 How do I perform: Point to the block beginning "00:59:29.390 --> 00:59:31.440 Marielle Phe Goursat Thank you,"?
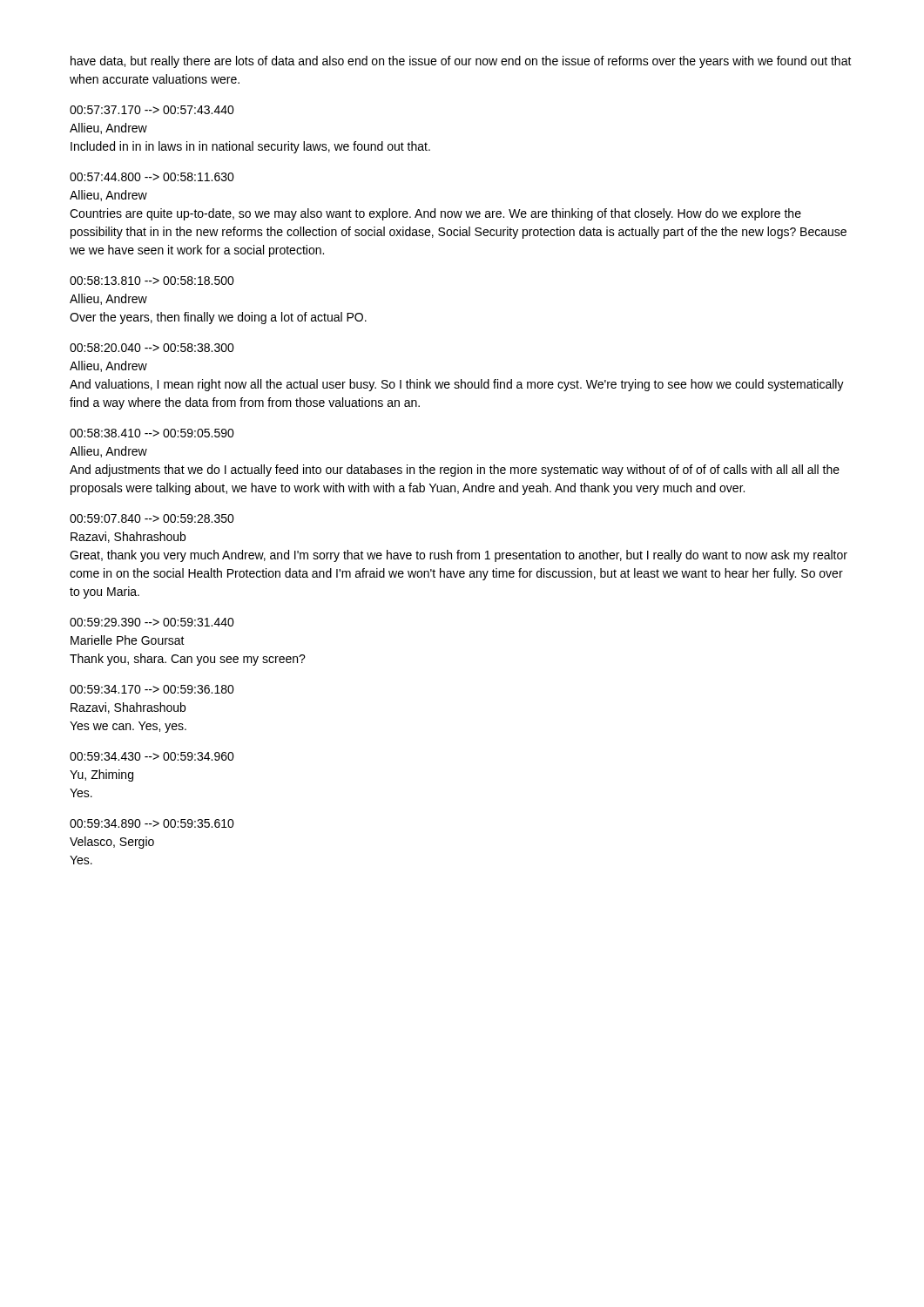(x=152, y=622)
